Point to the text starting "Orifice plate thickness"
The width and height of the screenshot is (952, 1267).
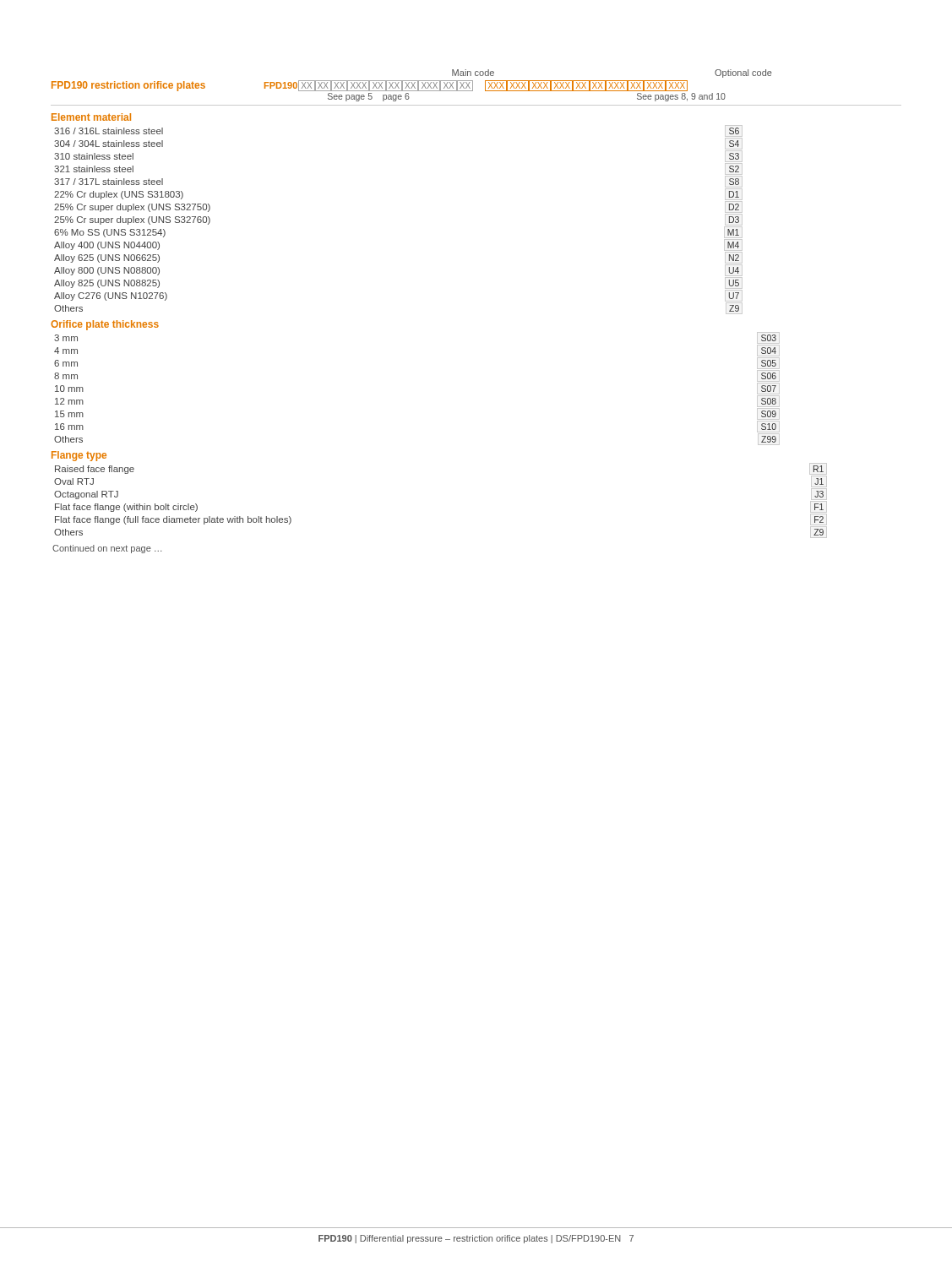tap(105, 324)
